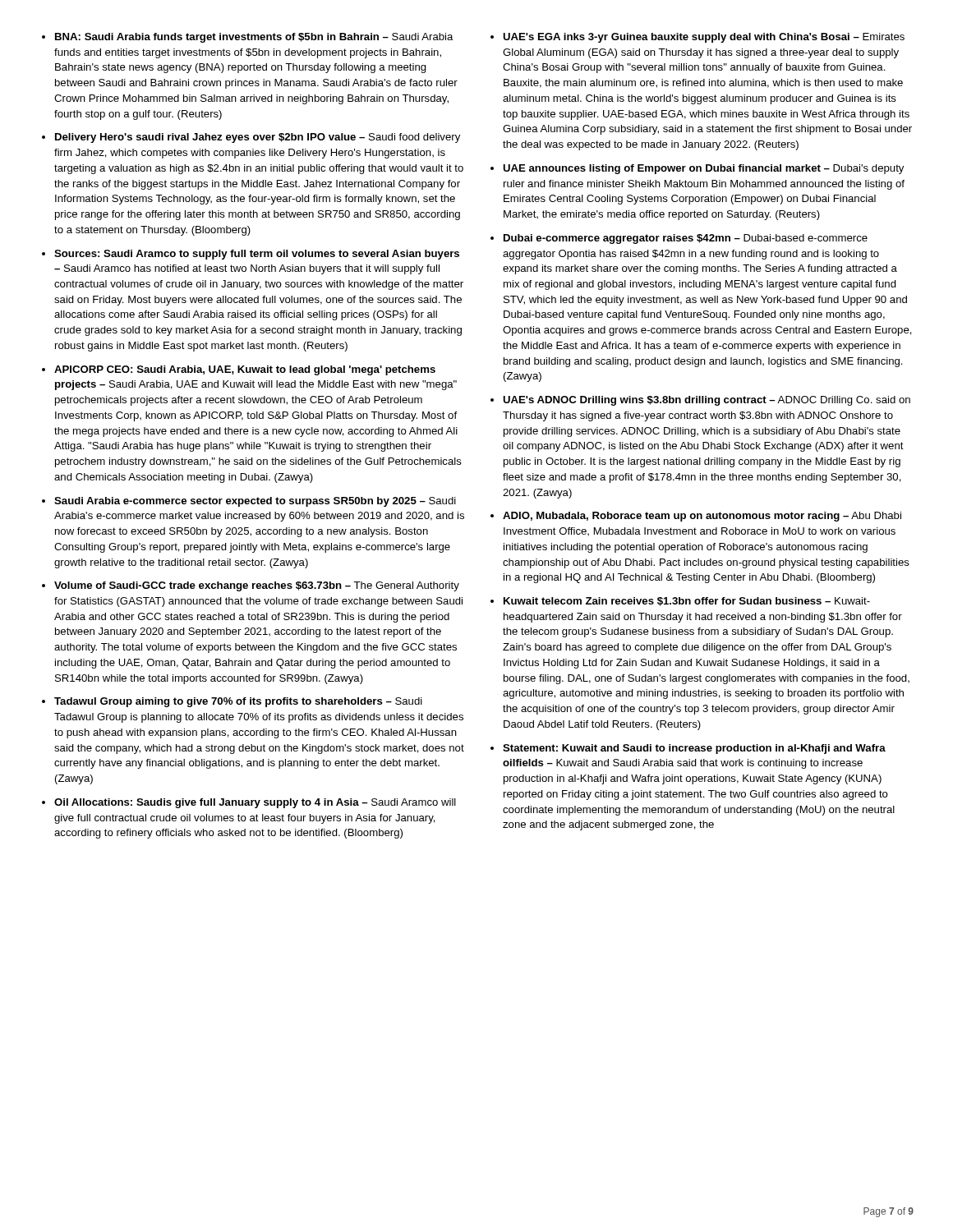Point to the block beginning "ADIO, Mubadala, Roborace team up on"
The width and height of the screenshot is (953, 1232).
706,546
